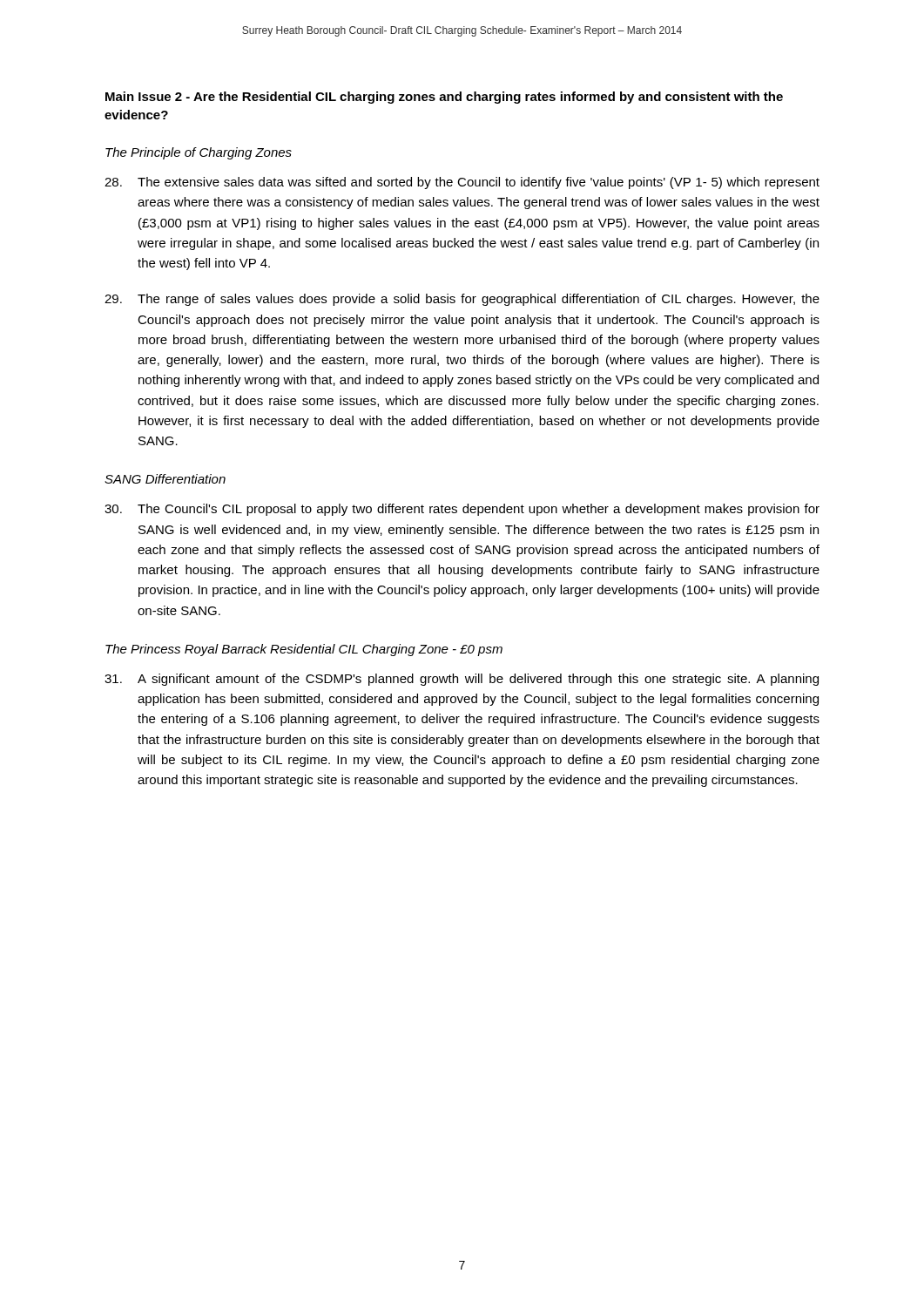Select the text that reads "SANG Differentiation"
The width and height of the screenshot is (924, 1307).
[x=165, y=479]
